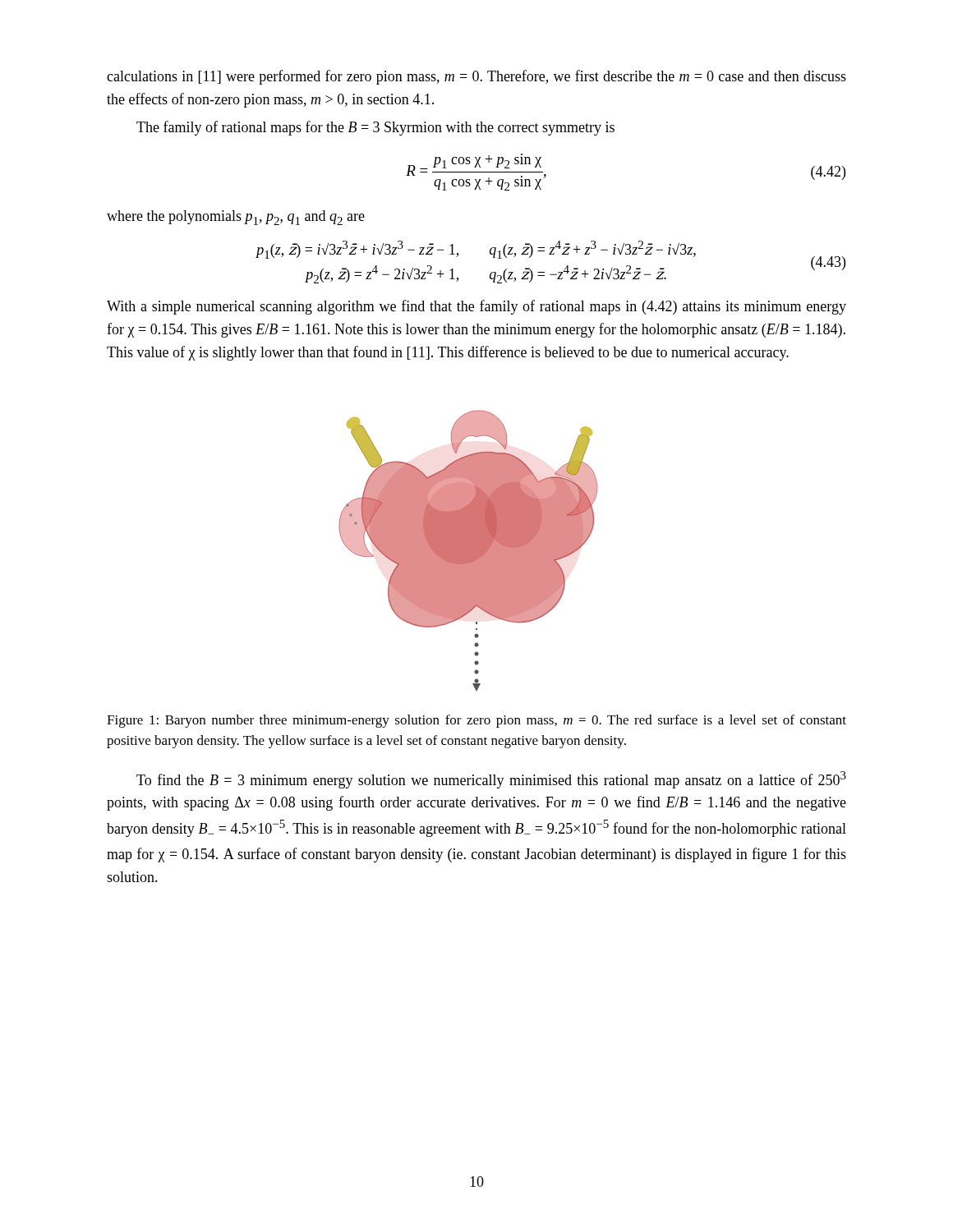Click on the text block that reads "To find the"
Screen dimensions: 1232x953
476,827
